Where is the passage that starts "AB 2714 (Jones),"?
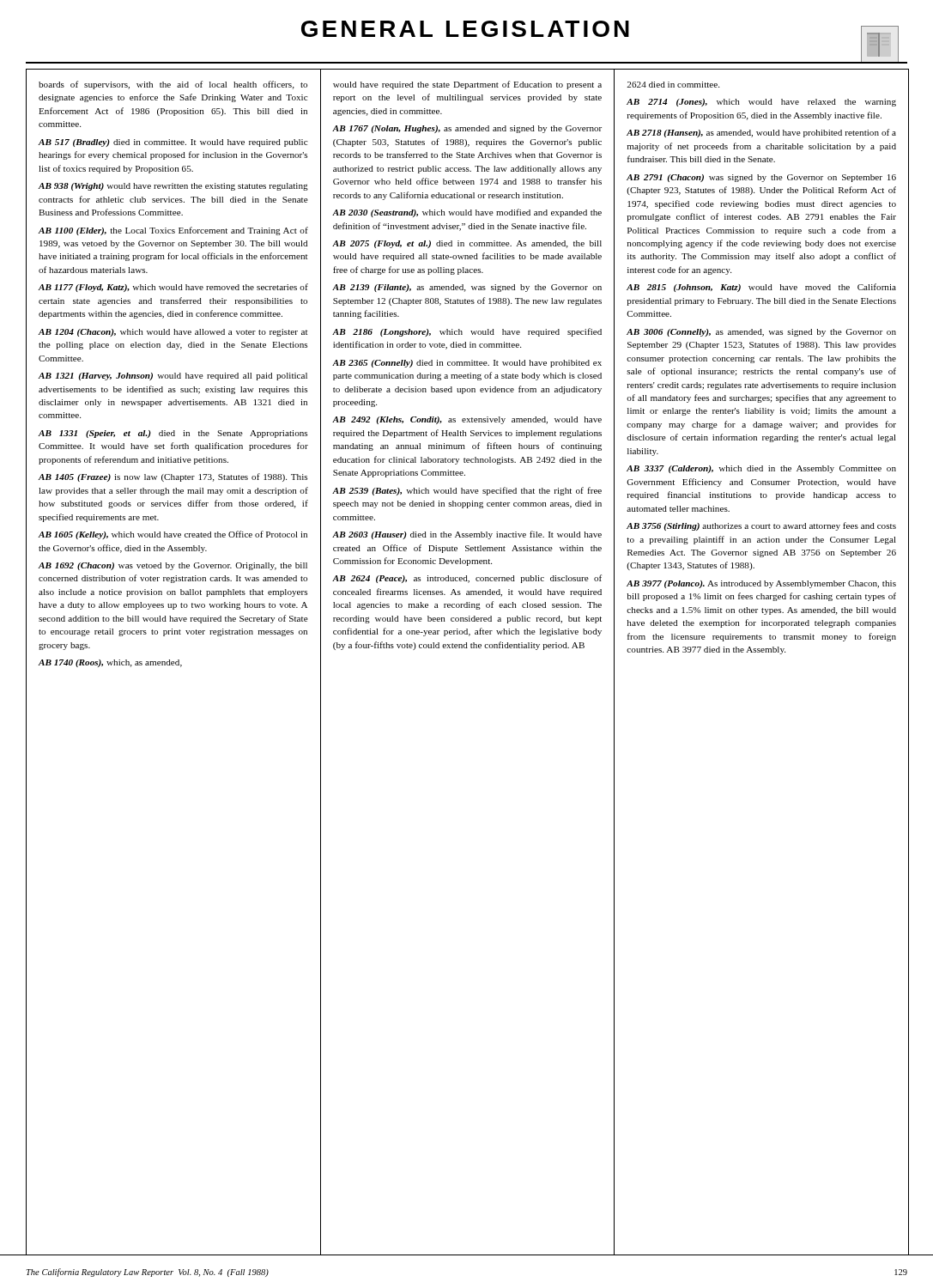 pyautogui.click(x=761, y=108)
